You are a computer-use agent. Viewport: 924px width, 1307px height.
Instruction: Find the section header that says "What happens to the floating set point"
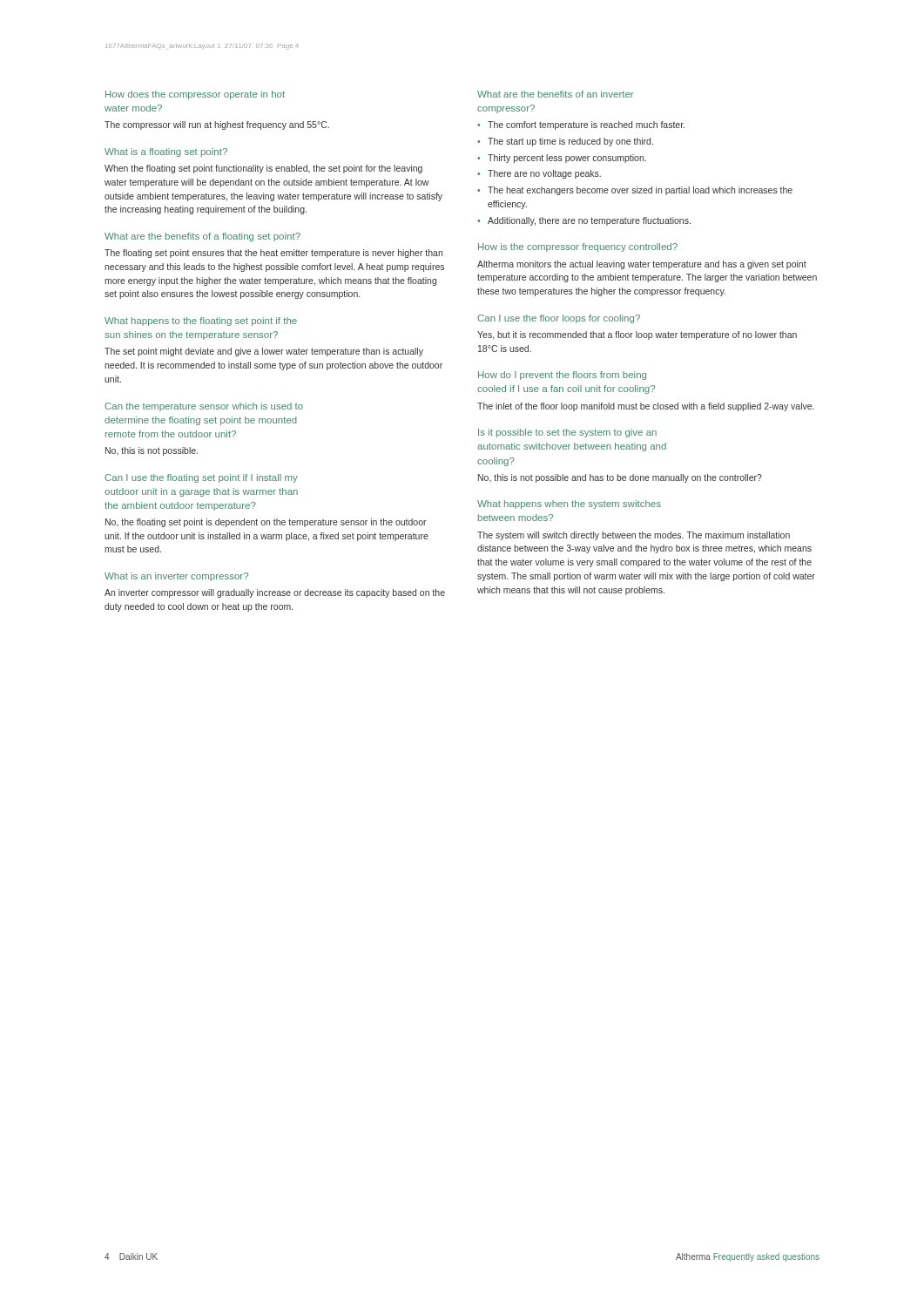tap(275, 328)
